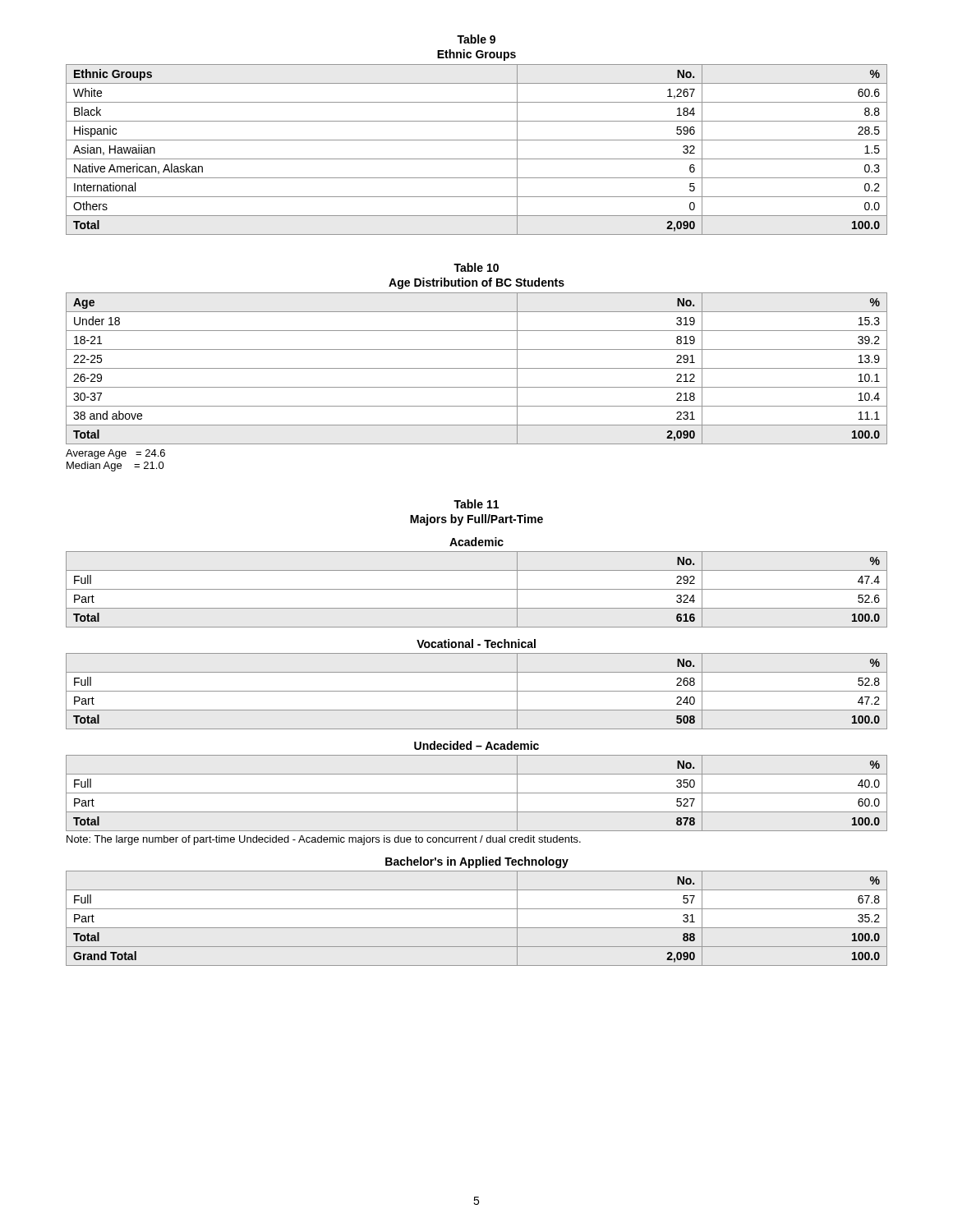Image resolution: width=953 pixels, height=1232 pixels.
Task: Locate the text block with the text "Average Age = 24.6 Median Age ="
Action: 116,459
